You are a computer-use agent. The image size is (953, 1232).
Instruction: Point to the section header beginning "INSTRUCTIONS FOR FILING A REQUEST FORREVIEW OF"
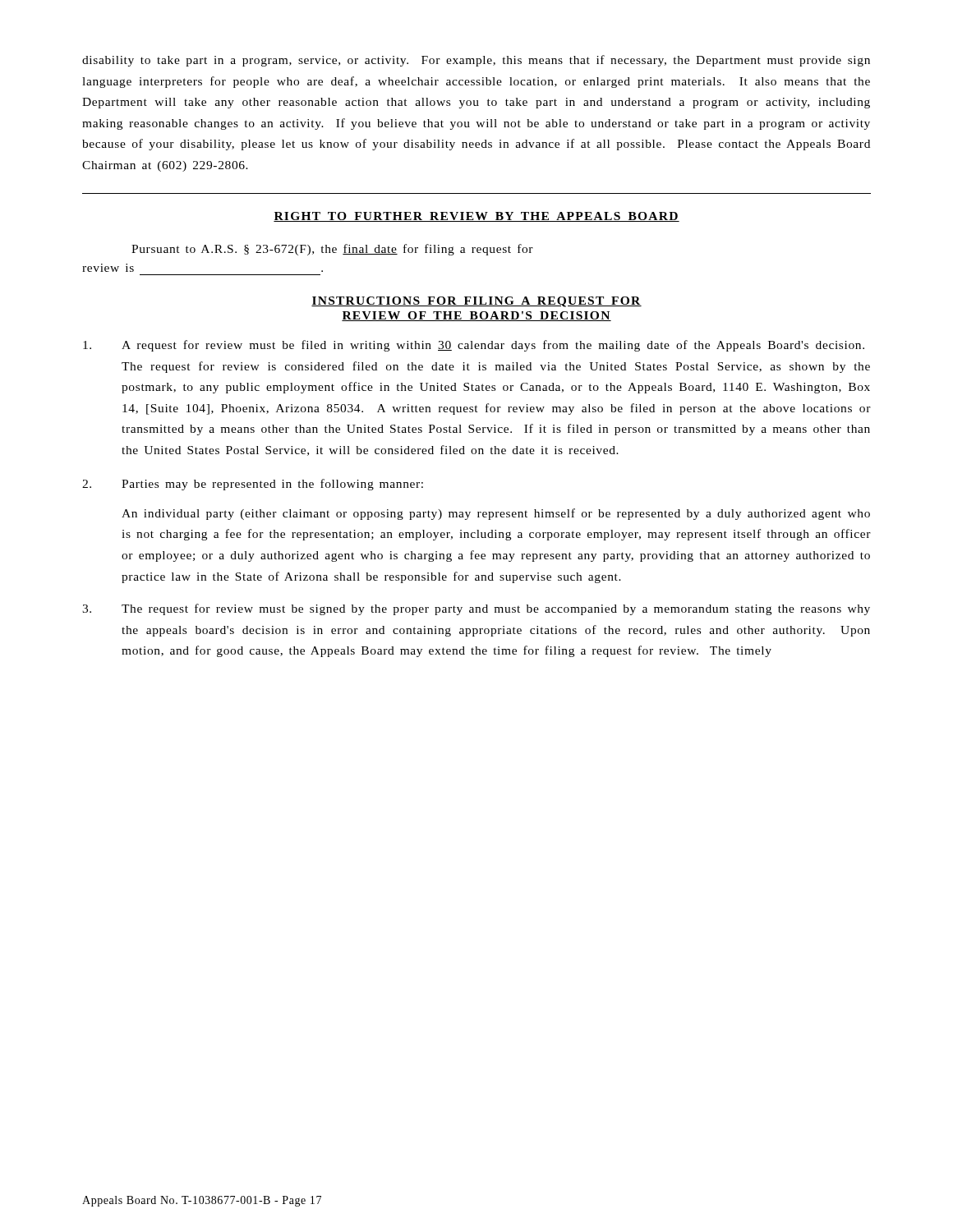coord(476,308)
